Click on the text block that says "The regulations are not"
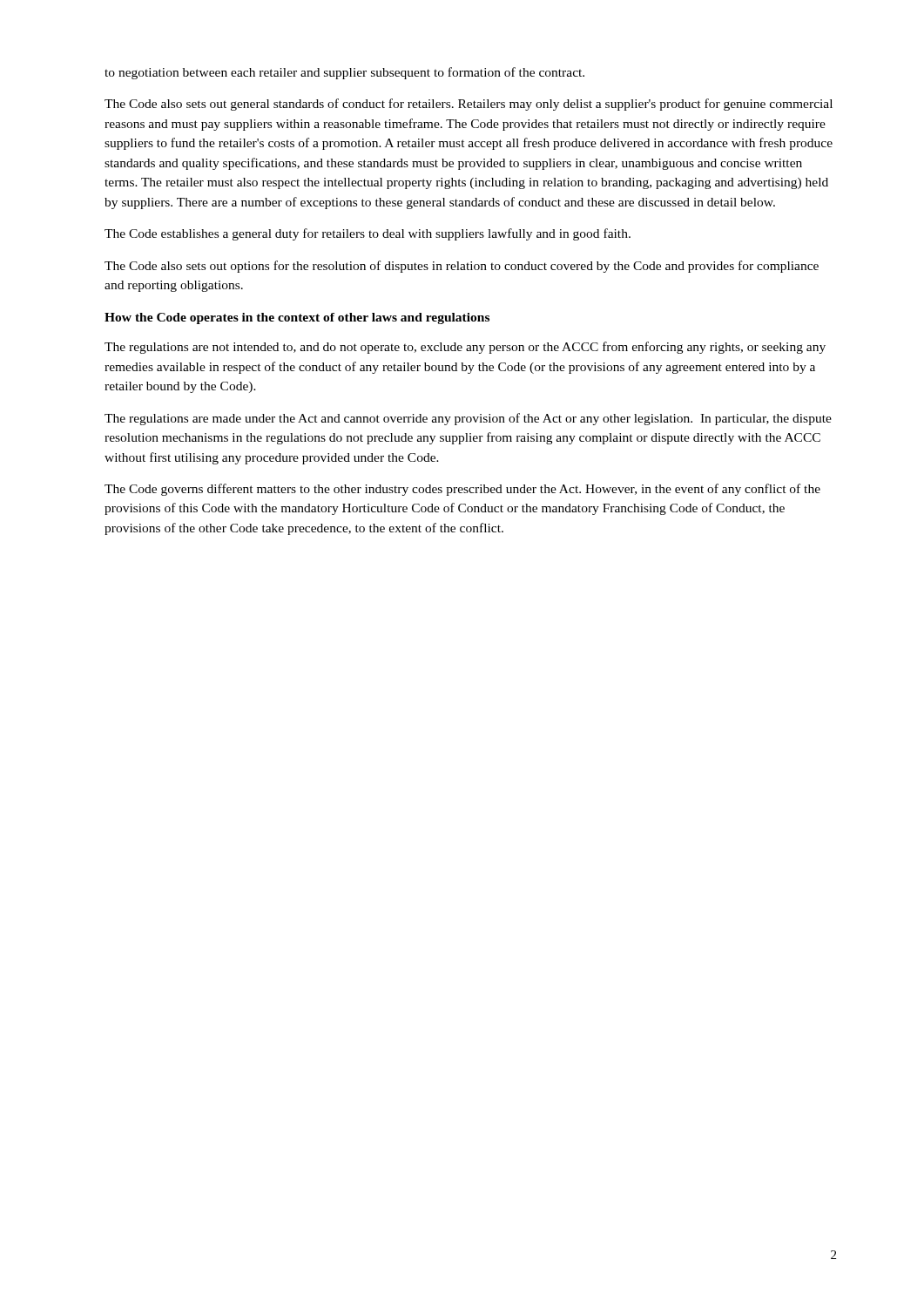Image resolution: width=924 pixels, height=1307 pixels. click(465, 366)
